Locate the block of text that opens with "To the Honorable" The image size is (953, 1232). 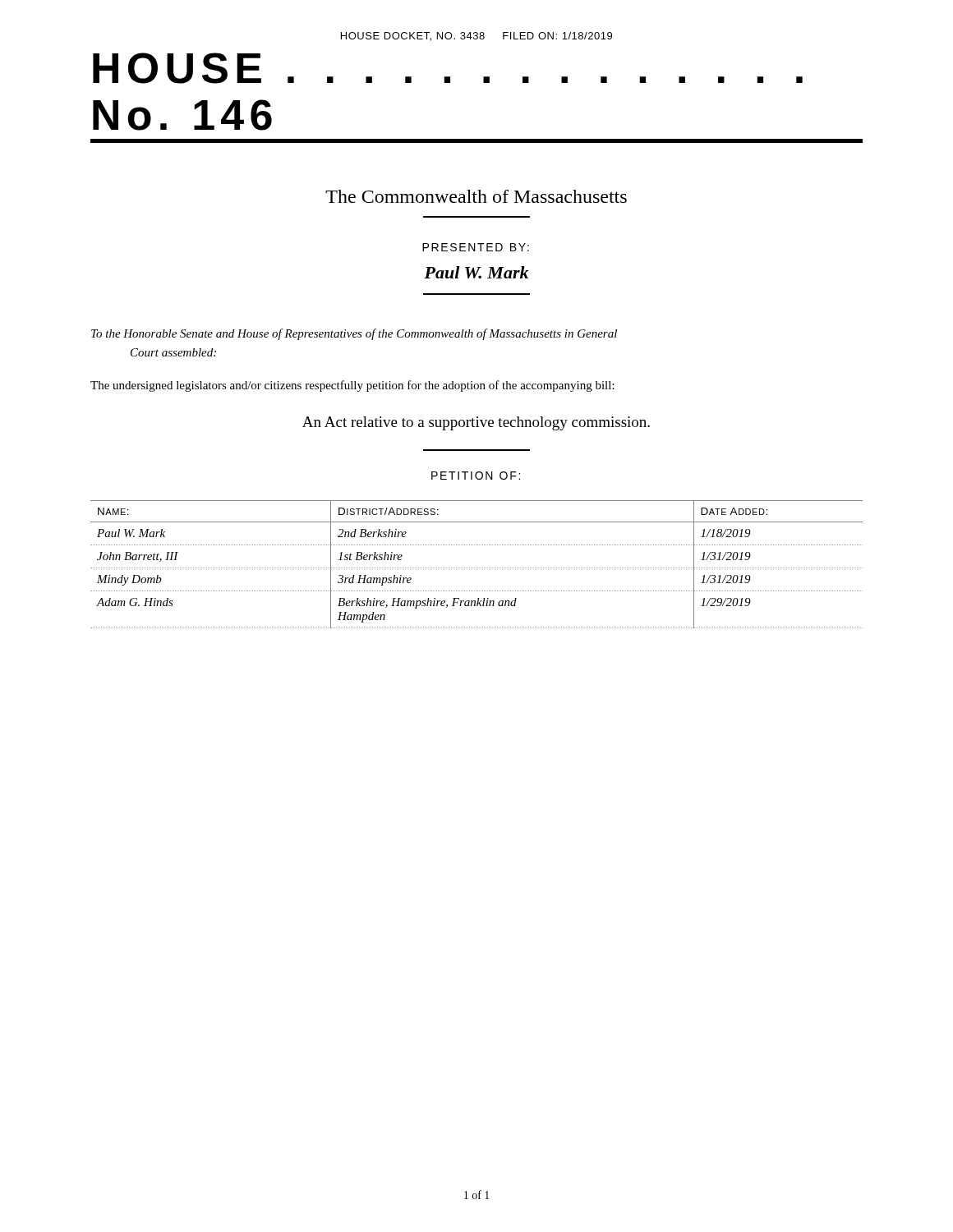point(476,344)
